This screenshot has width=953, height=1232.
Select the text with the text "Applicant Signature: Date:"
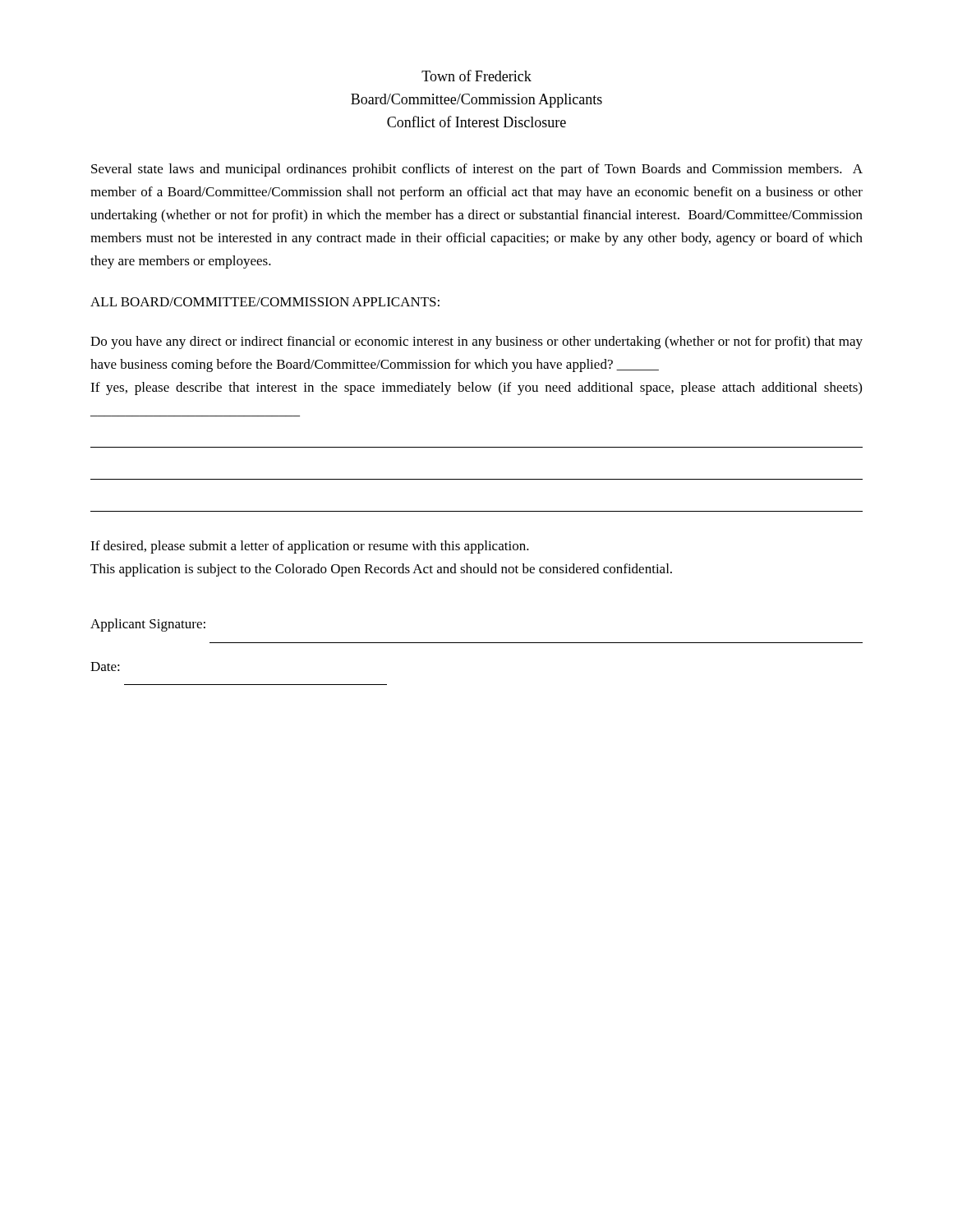pos(476,646)
